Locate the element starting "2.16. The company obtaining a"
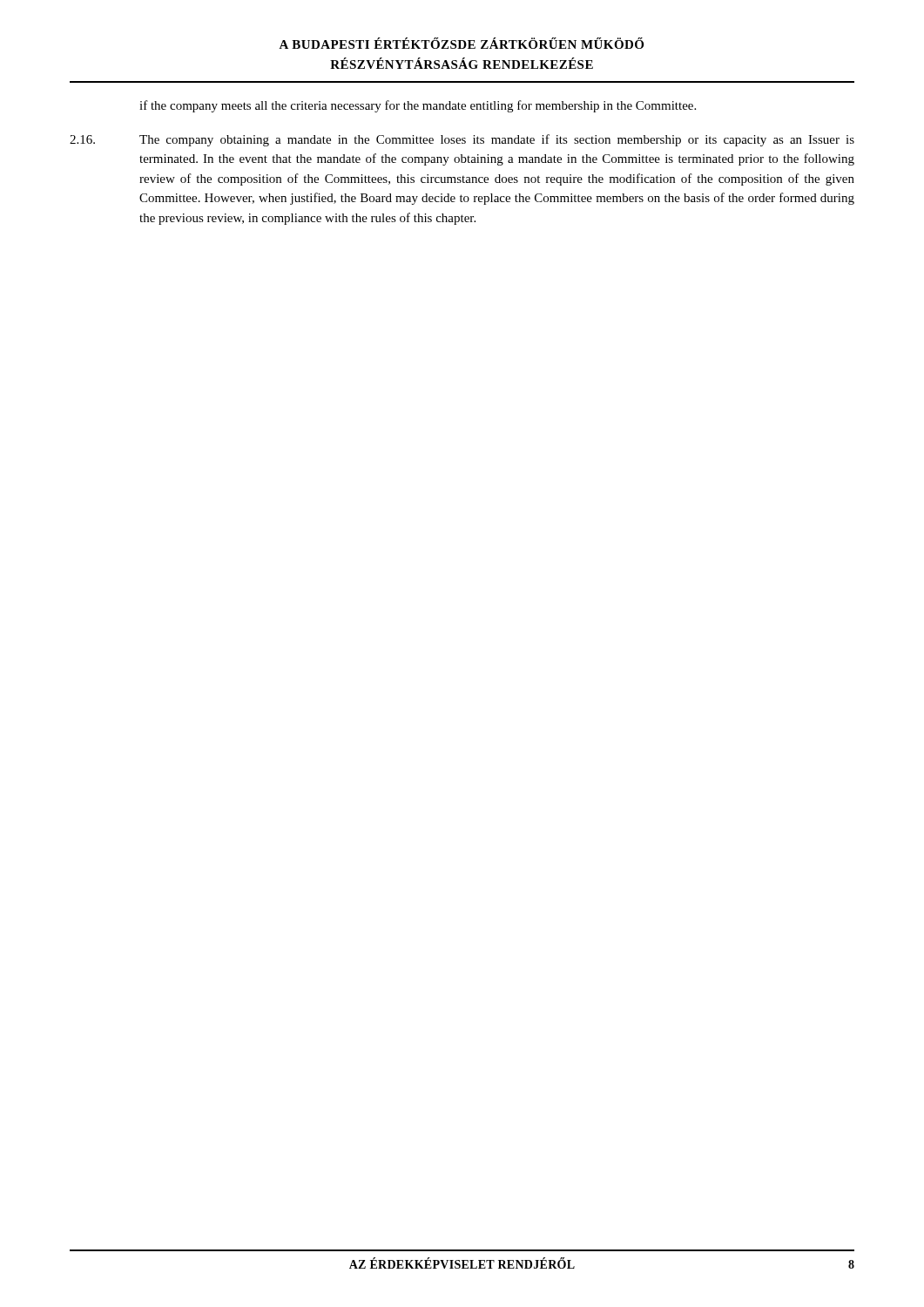Viewport: 924px width, 1307px height. 462,178
